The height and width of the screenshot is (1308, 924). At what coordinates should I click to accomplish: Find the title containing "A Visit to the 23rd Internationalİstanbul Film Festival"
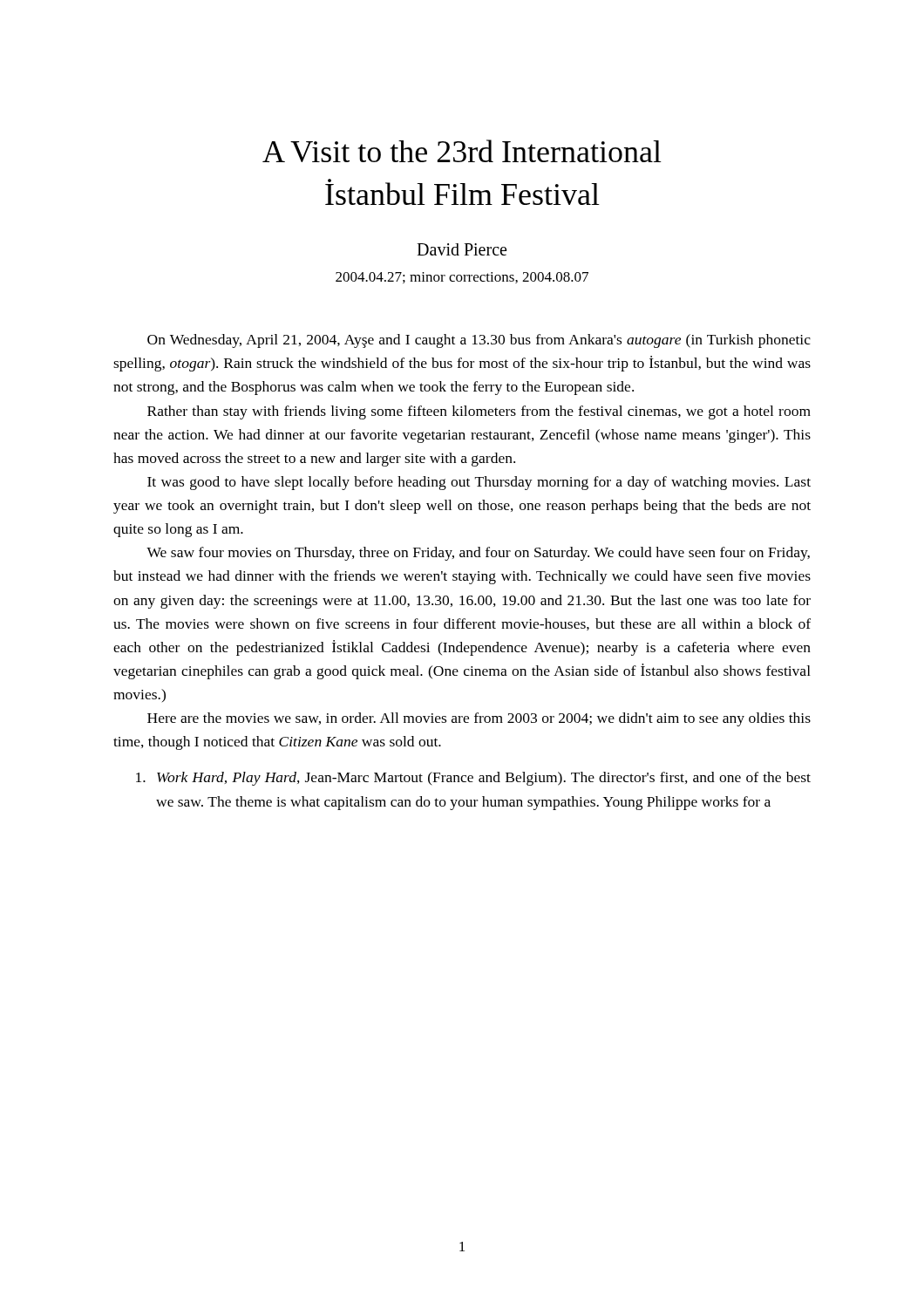coord(462,173)
